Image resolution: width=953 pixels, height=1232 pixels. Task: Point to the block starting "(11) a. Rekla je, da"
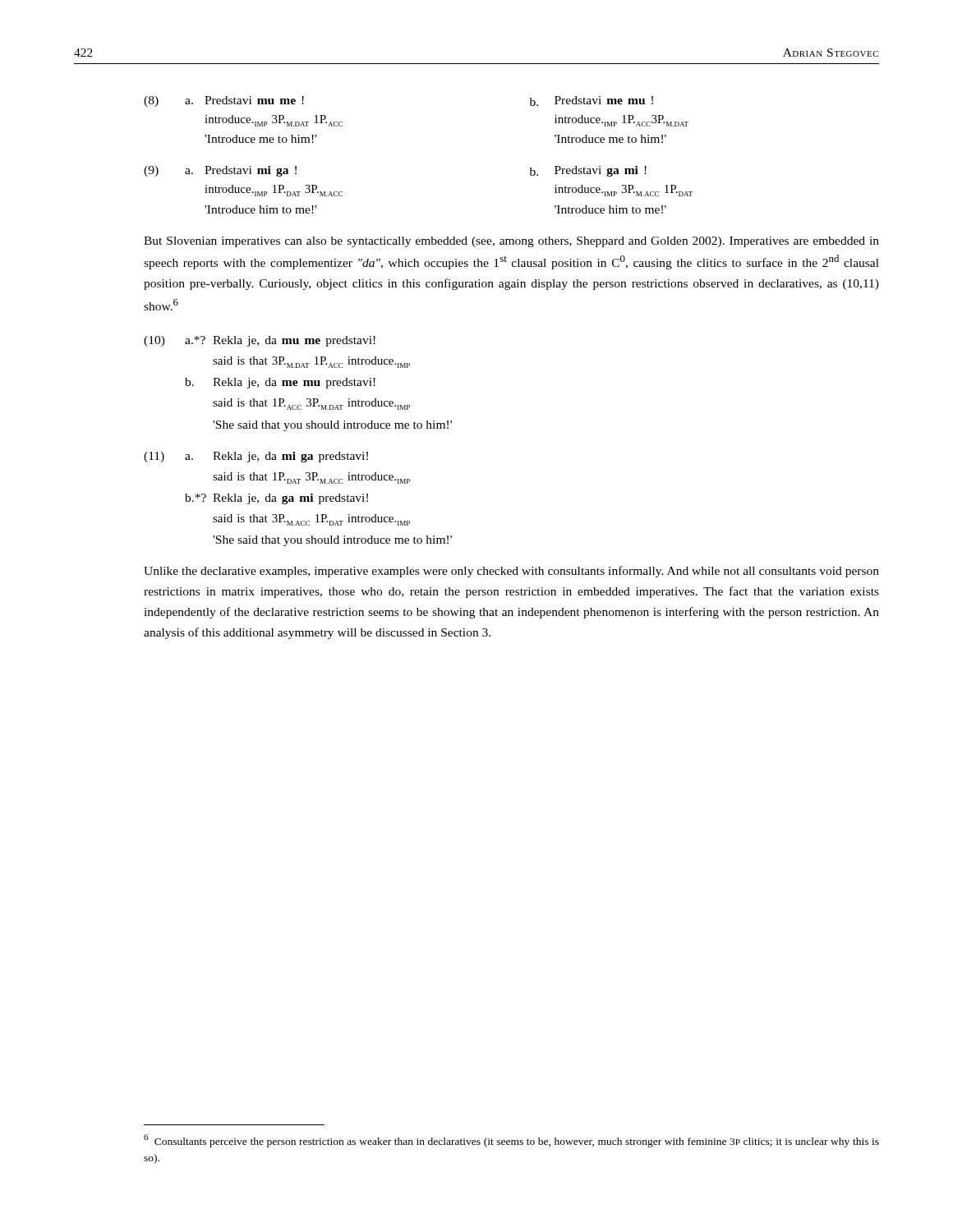point(256,457)
